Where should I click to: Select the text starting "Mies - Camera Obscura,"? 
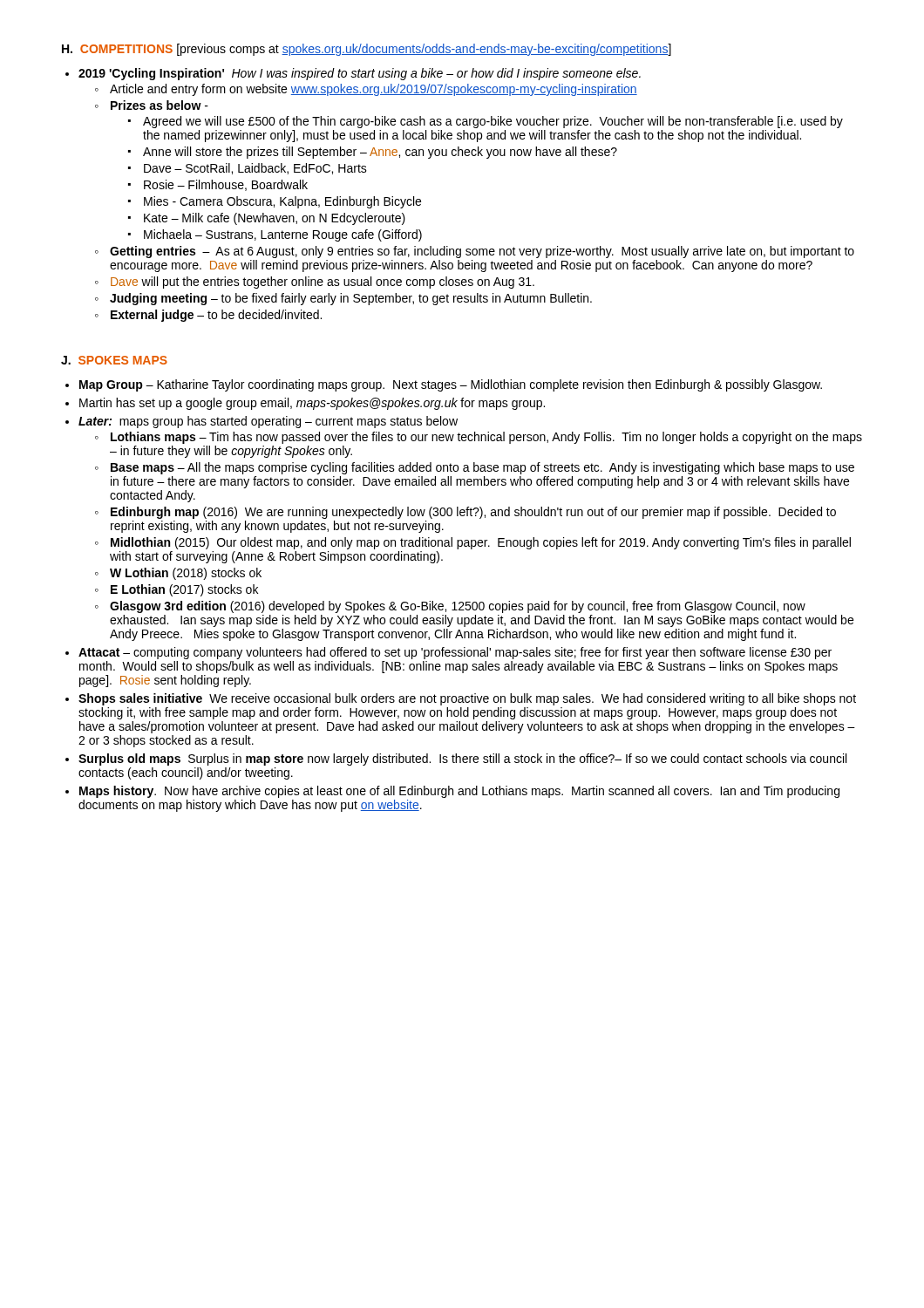tap(282, 201)
